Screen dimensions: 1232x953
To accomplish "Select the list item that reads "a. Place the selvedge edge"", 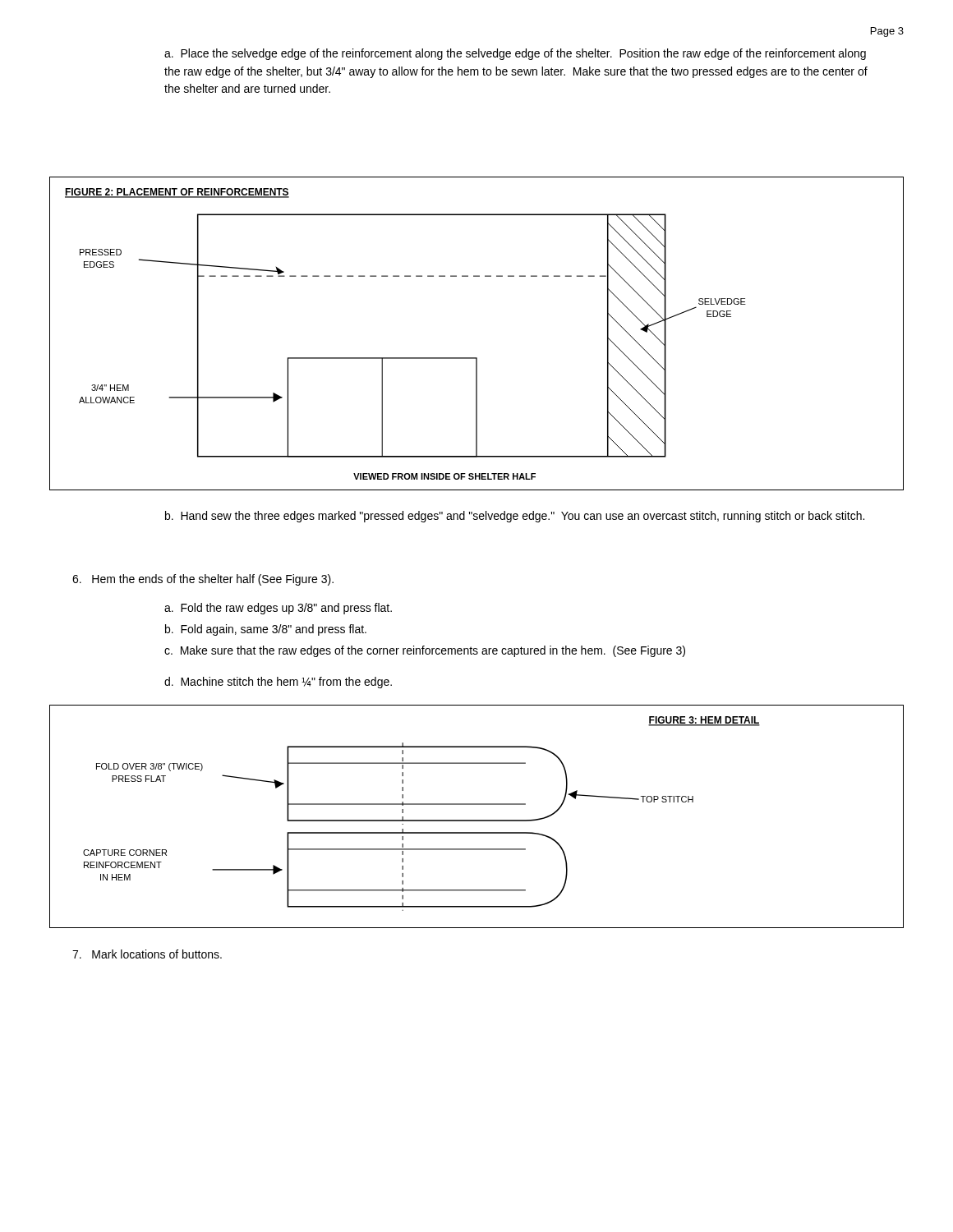I will [516, 71].
